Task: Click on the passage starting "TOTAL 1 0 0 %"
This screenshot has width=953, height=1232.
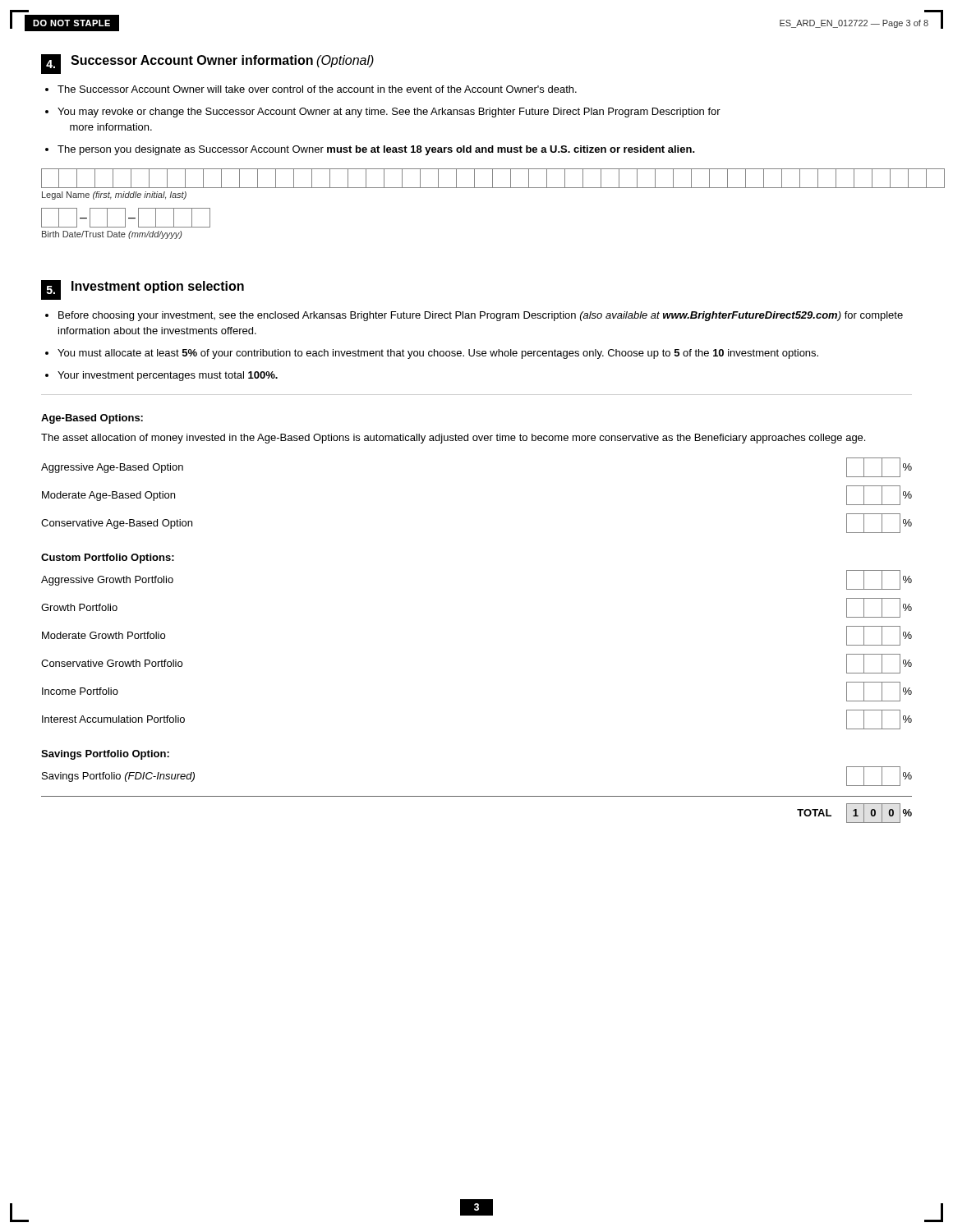Action: [855, 813]
